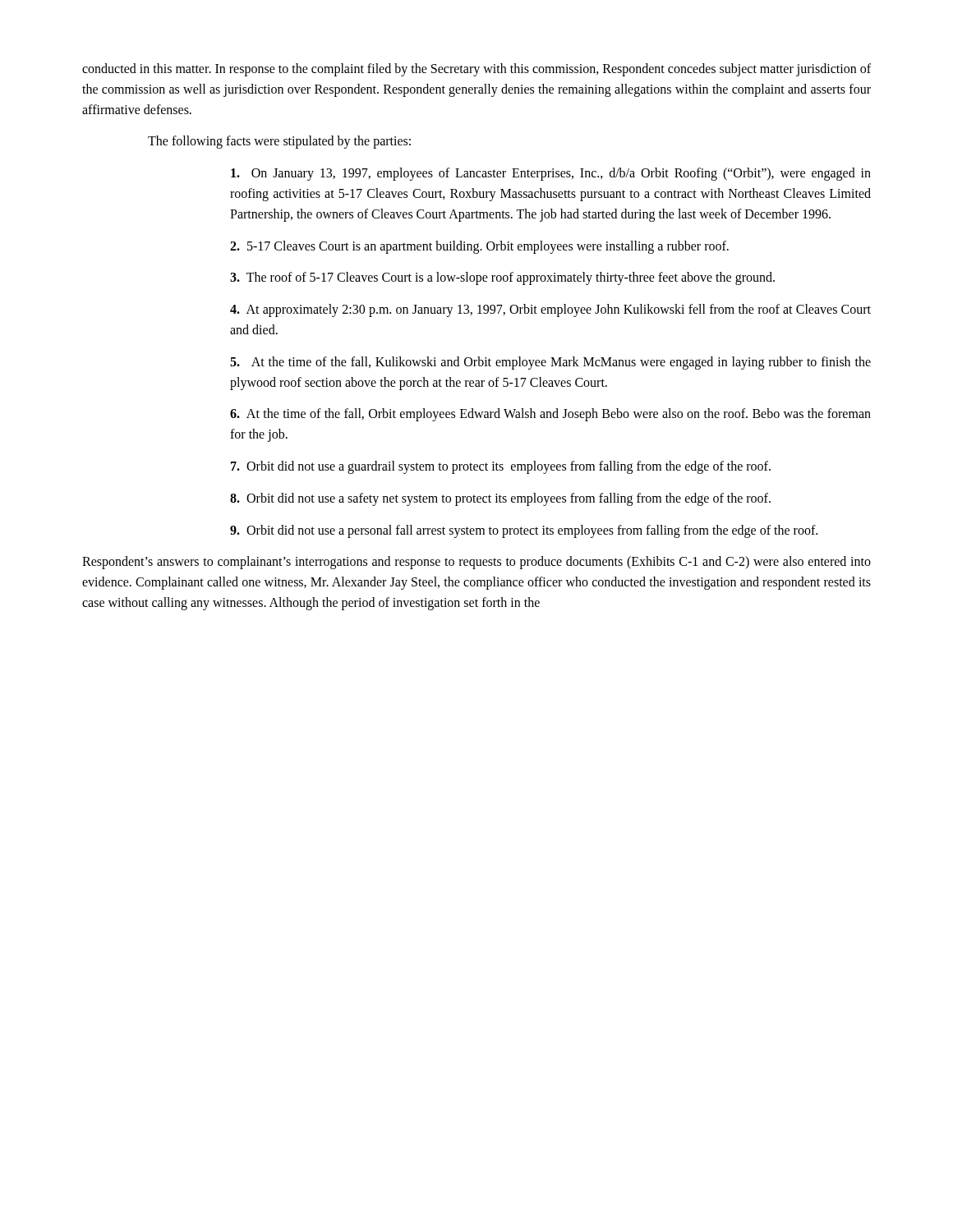Click the passage that begins "7. Orbit did not use"
Viewport: 953px width, 1232px height.
click(501, 466)
